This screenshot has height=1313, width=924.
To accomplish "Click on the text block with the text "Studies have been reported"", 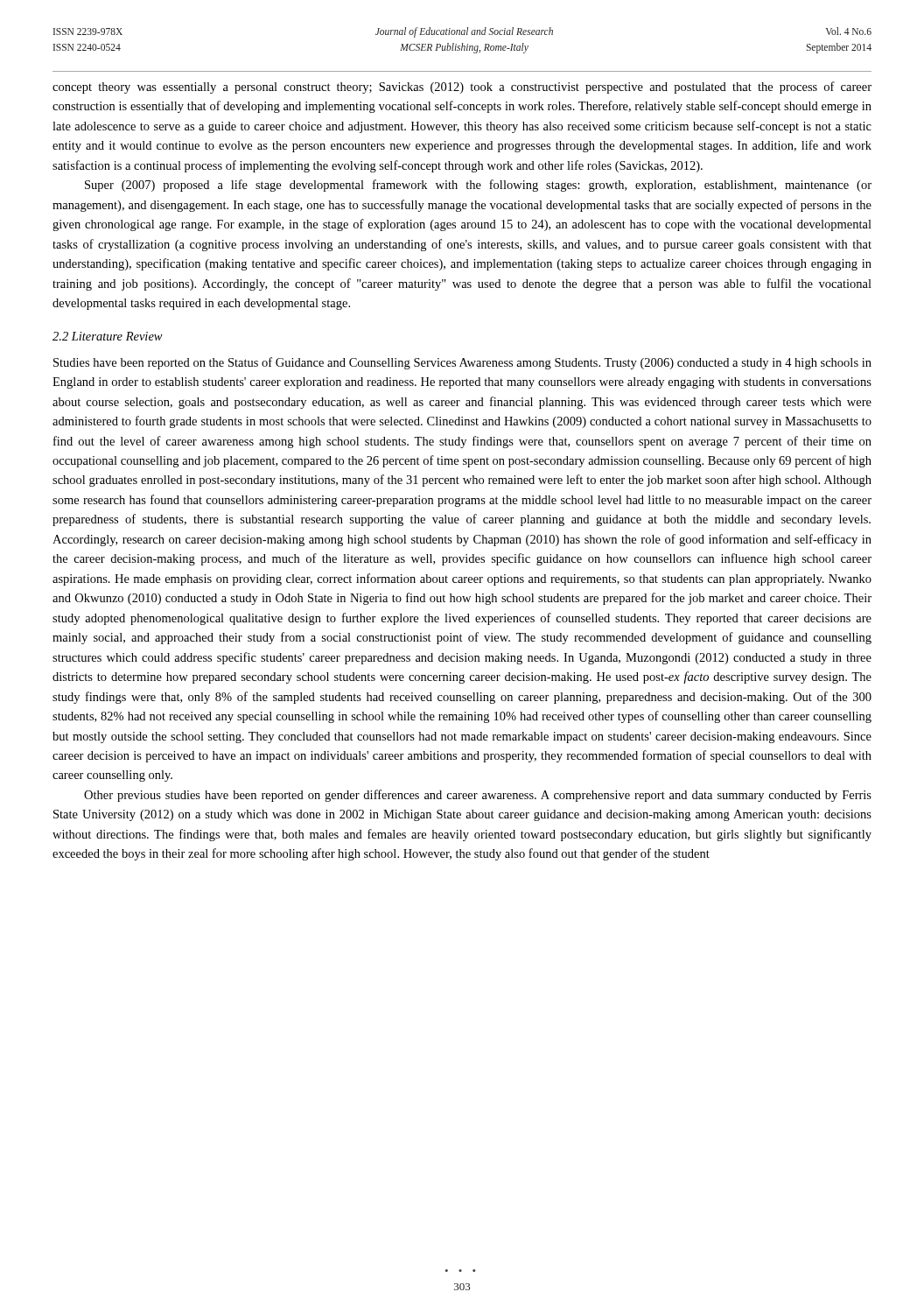I will [x=462, y=569].
